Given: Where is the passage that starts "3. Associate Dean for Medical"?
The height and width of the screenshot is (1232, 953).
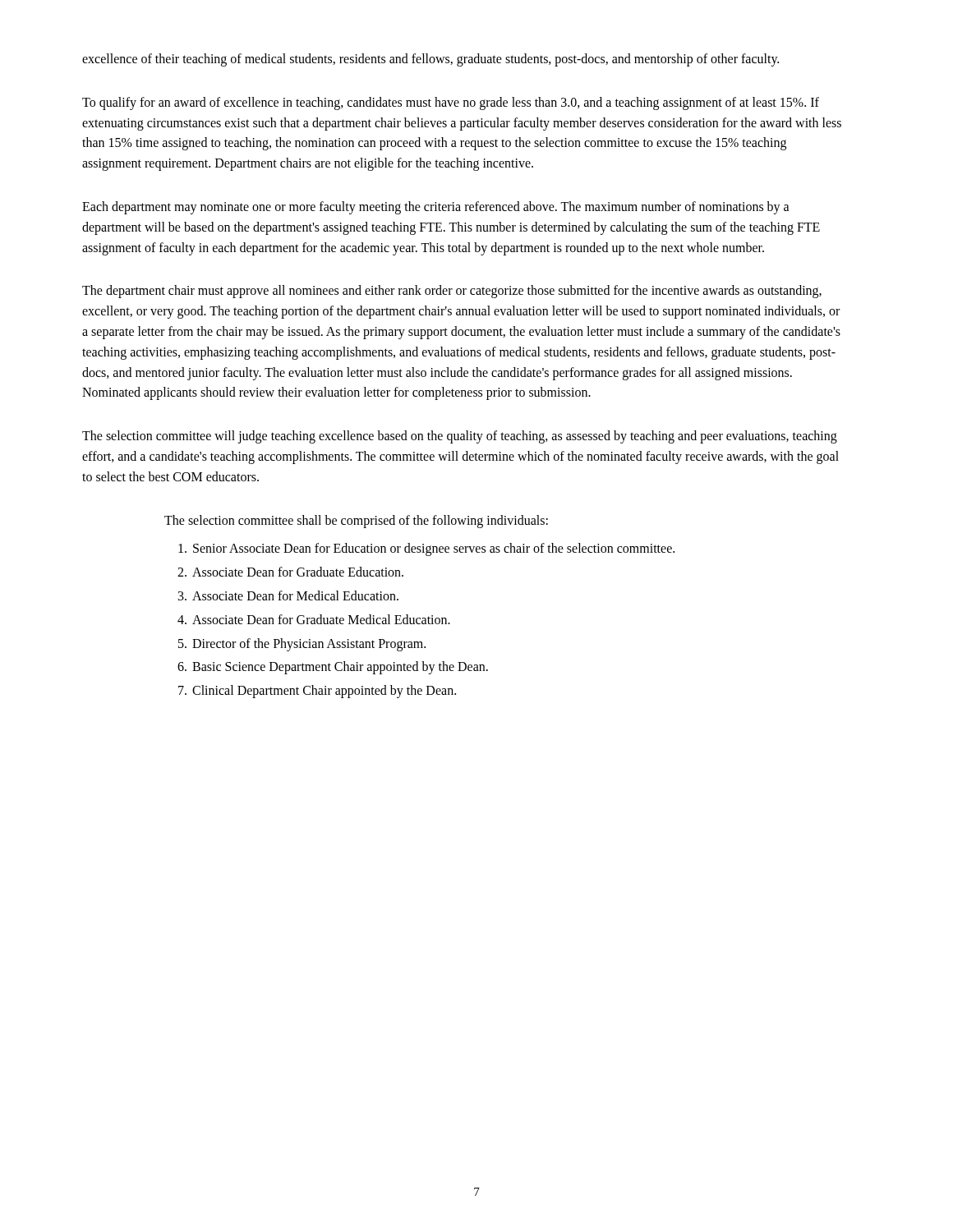Looking at the screenshot, I should (x=282, y=597).
